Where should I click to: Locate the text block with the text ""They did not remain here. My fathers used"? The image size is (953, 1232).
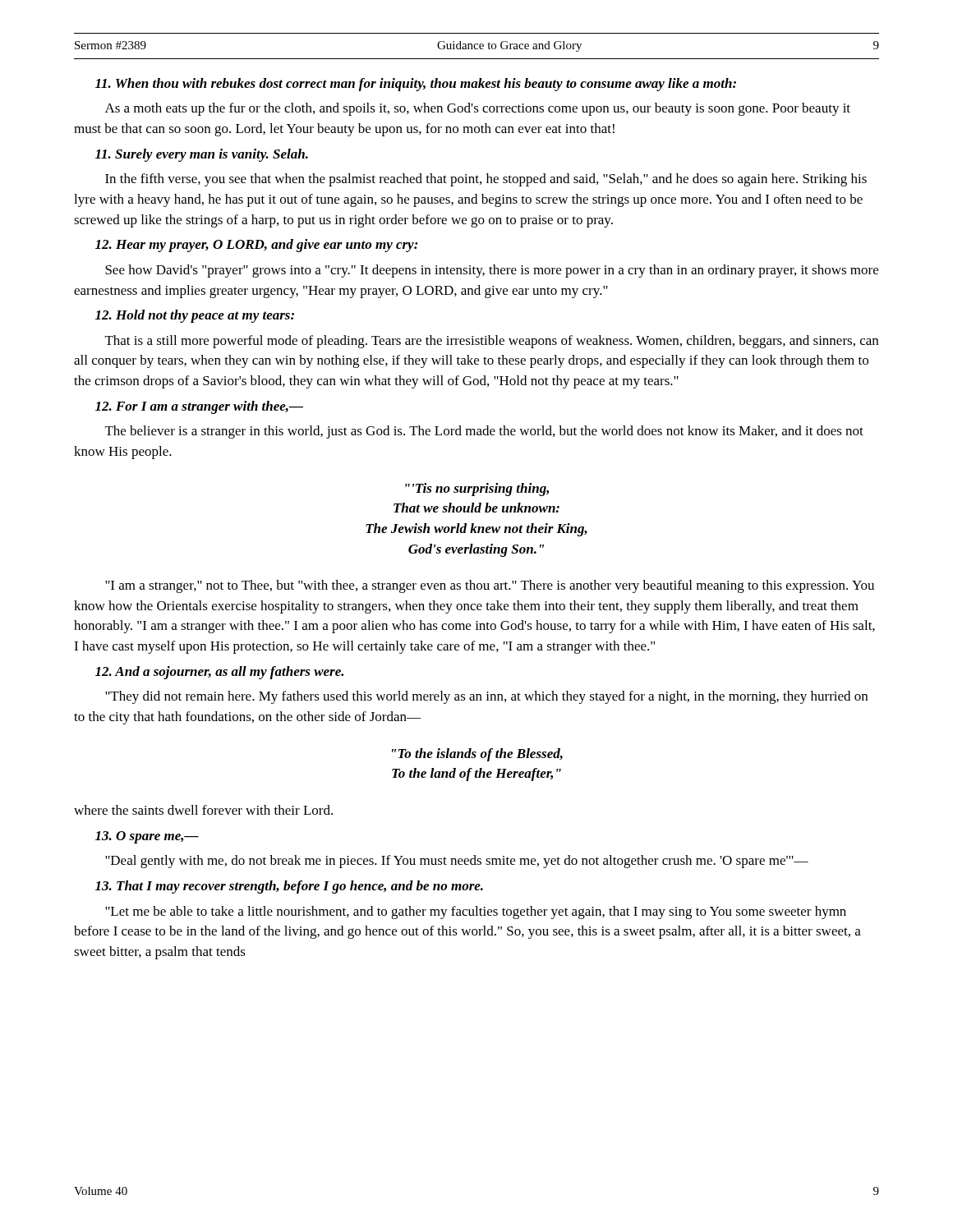pyautogui.click(x=476, y=707)
